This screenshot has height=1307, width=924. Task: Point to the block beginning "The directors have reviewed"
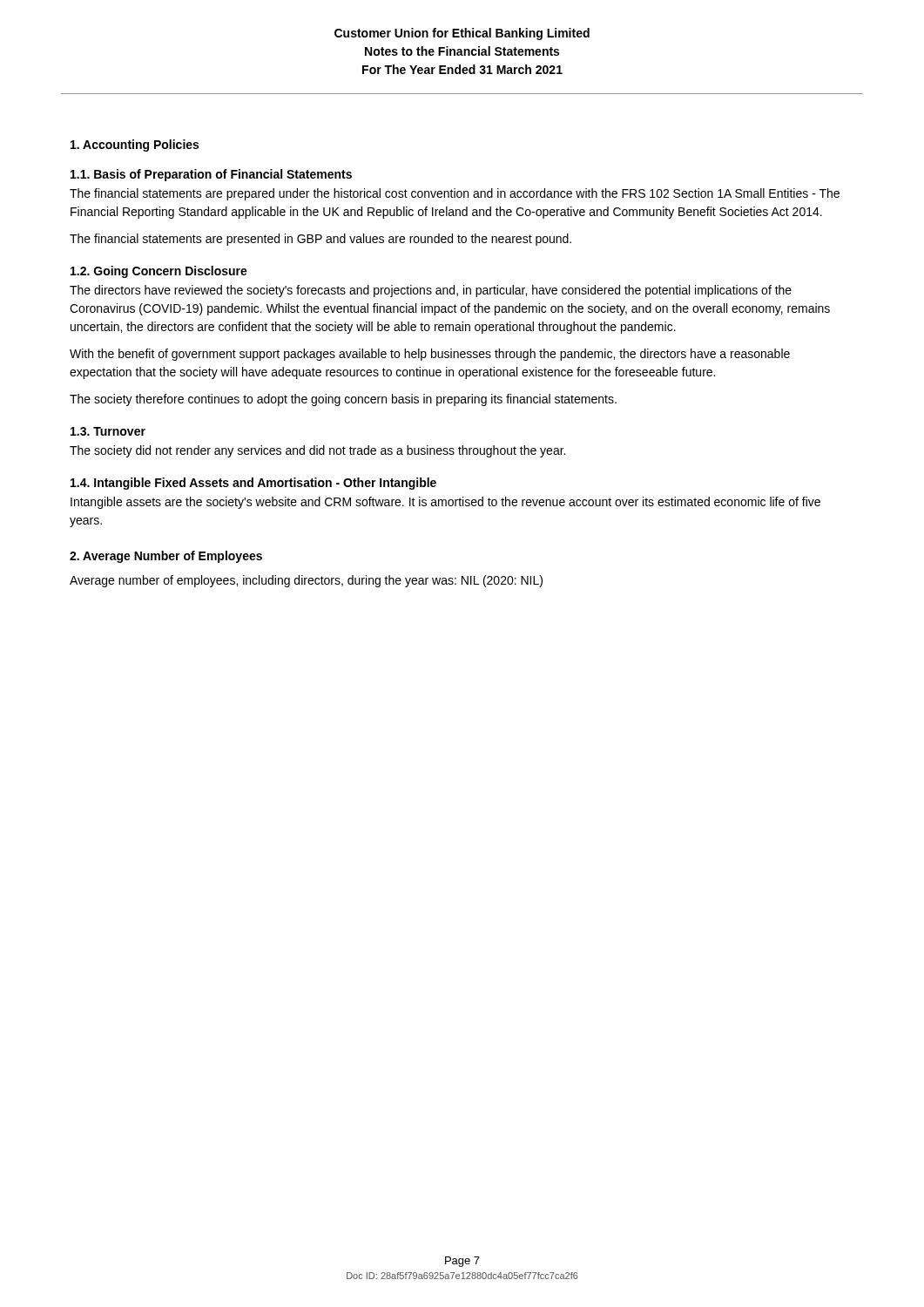point(450,308)
